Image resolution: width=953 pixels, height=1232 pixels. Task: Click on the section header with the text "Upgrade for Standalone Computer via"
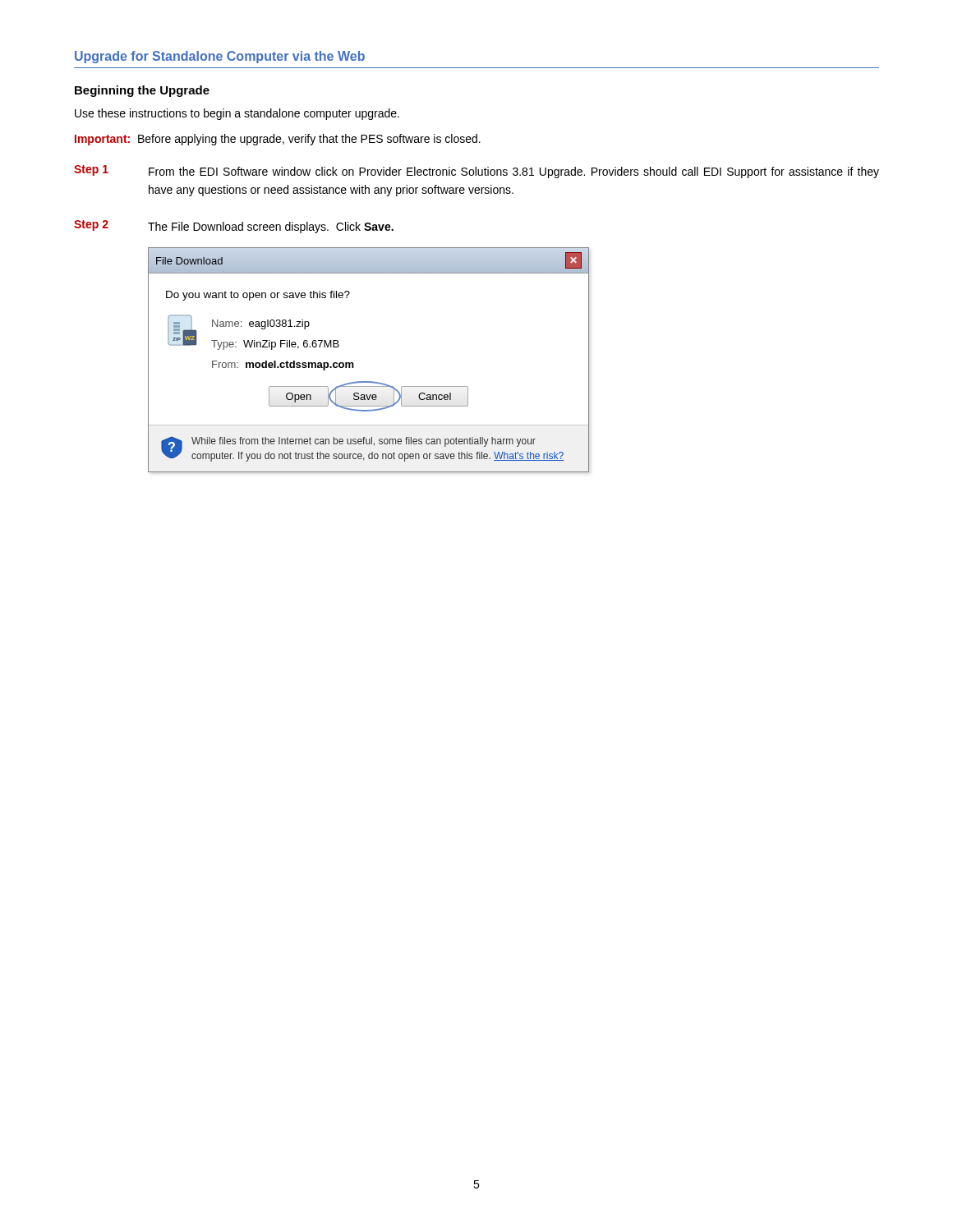coord(220,56)
